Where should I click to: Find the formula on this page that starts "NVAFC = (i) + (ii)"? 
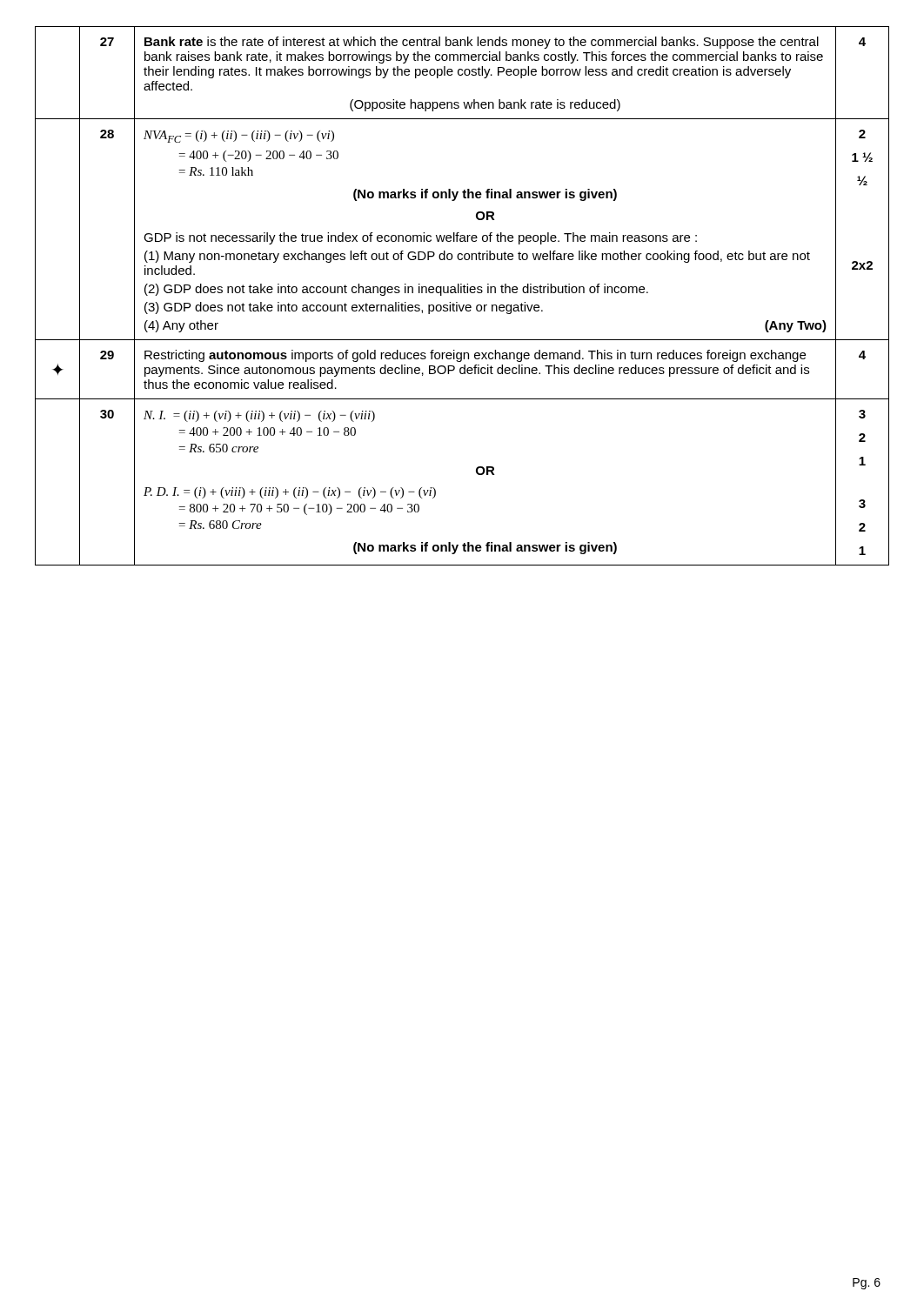239,137
